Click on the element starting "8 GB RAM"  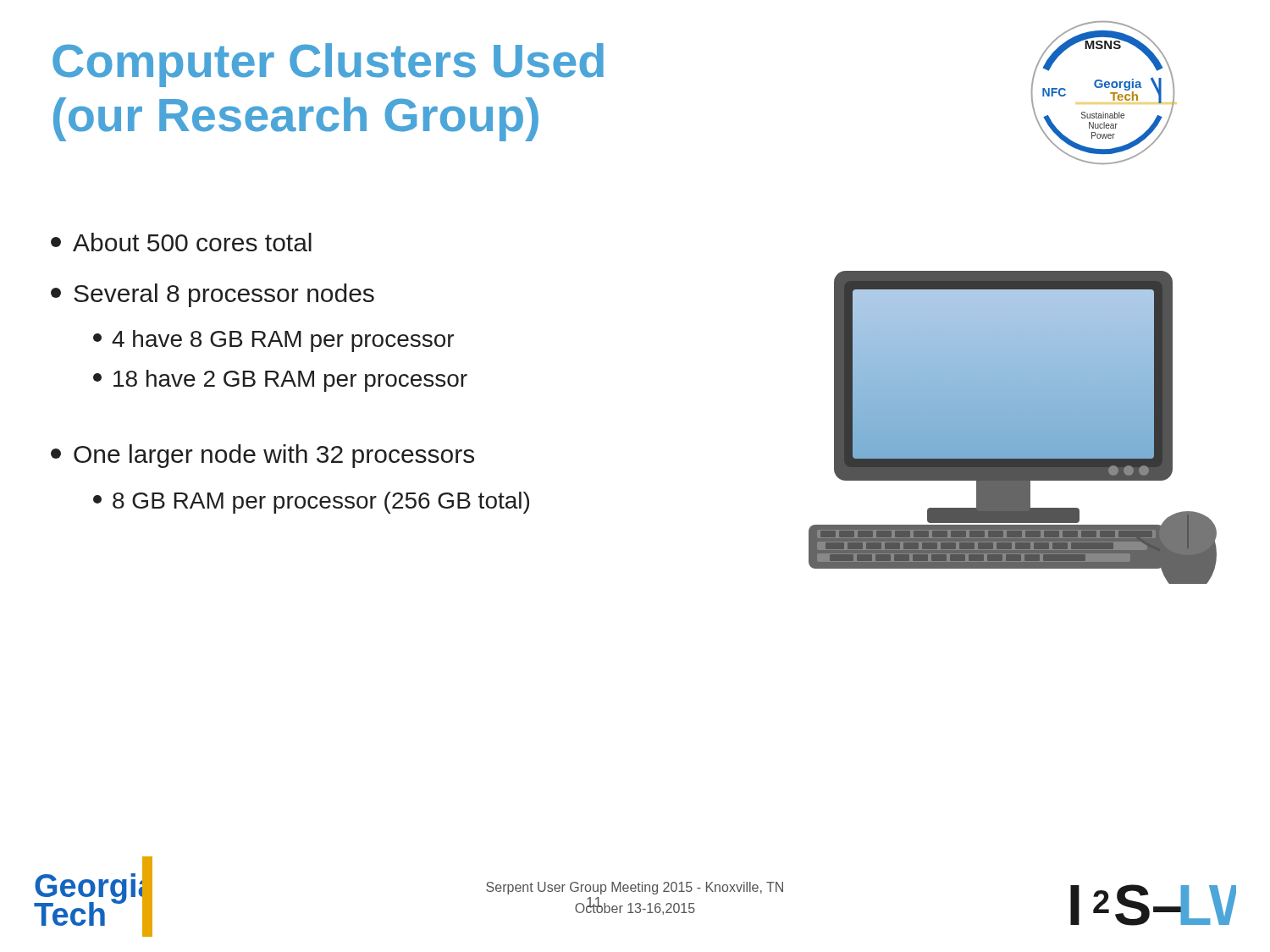312,501
